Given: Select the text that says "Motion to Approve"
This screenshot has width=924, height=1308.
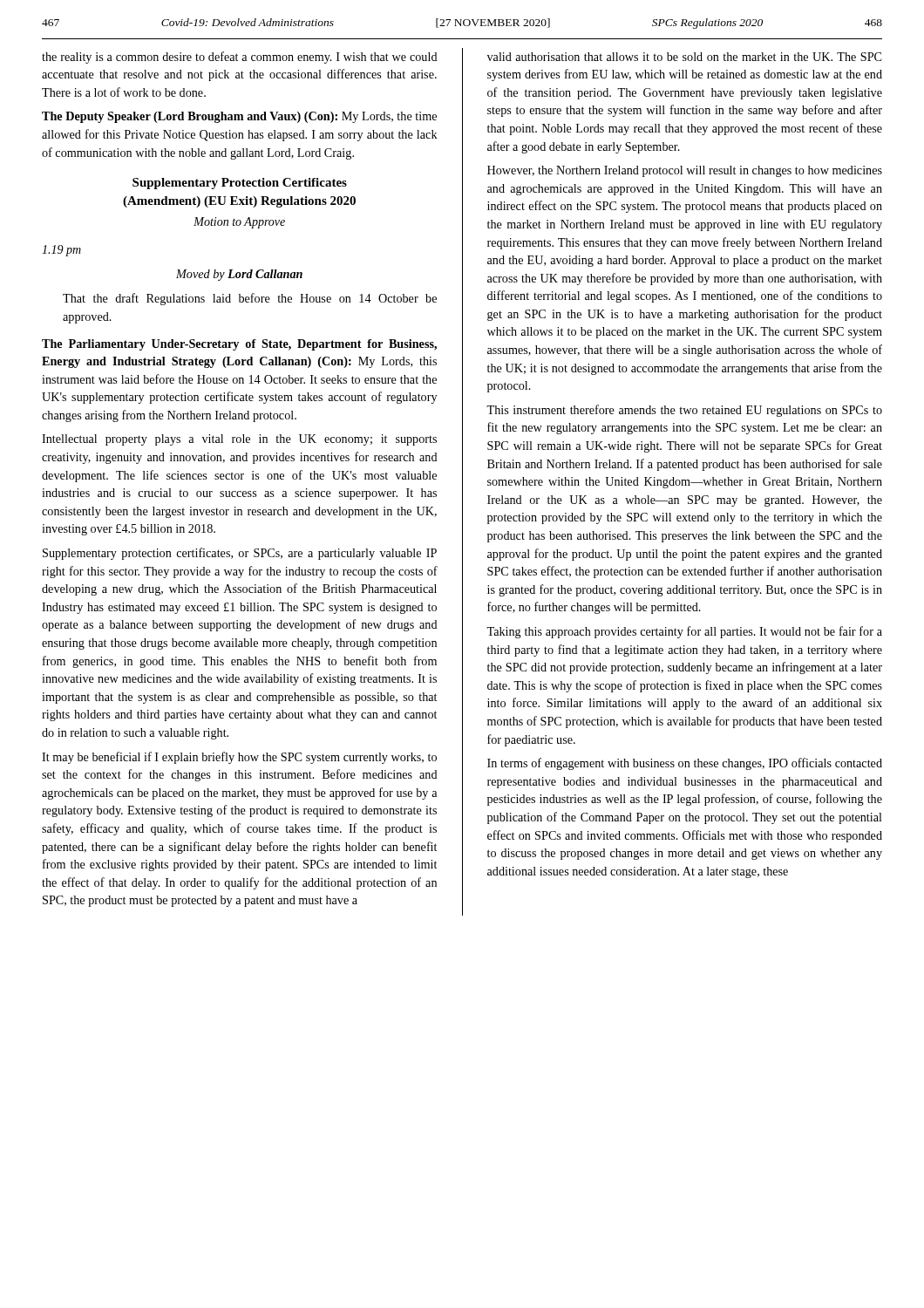Looking at the screenshot, I should (240, 222).
